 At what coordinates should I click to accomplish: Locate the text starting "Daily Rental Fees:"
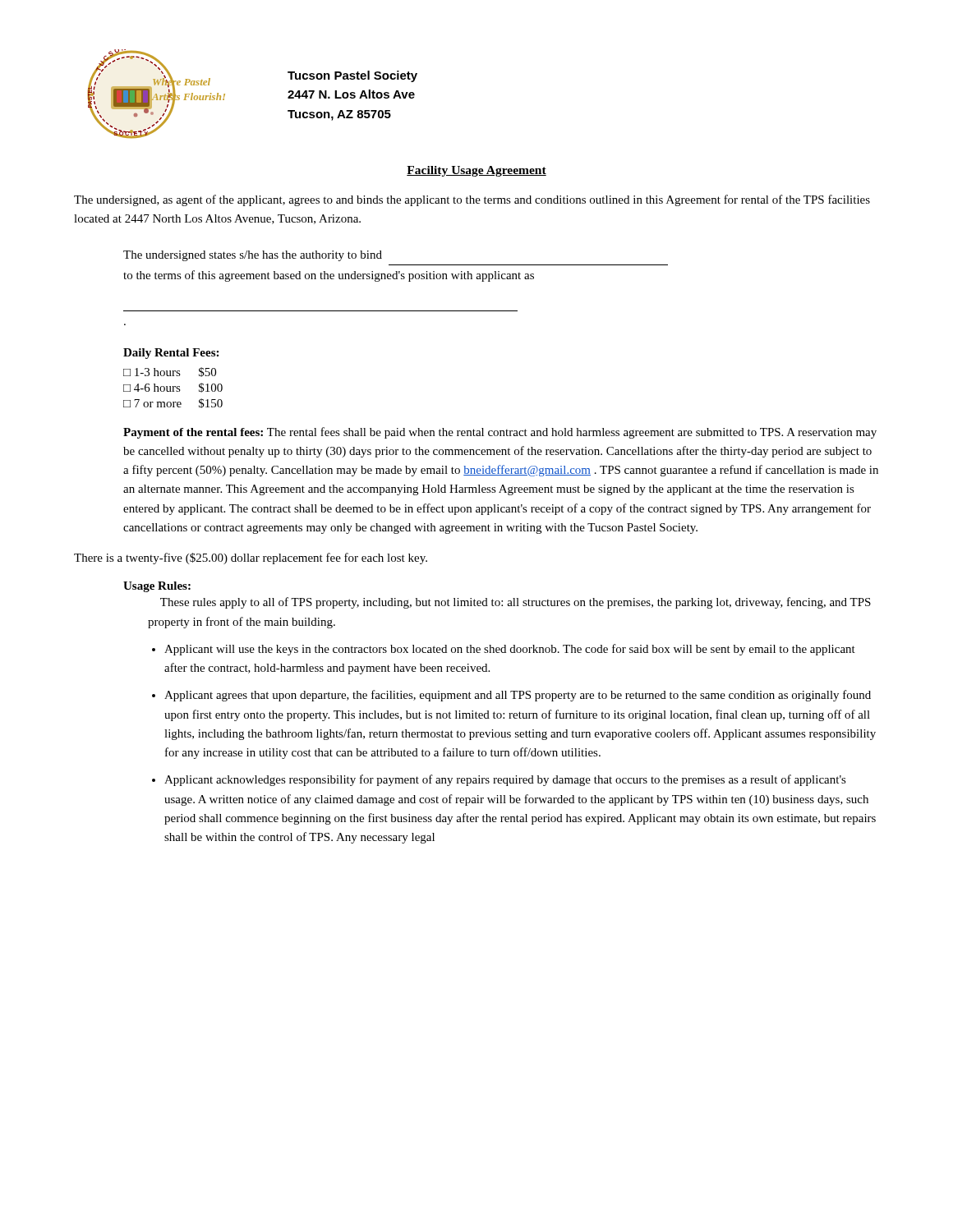tap(171, 352)
